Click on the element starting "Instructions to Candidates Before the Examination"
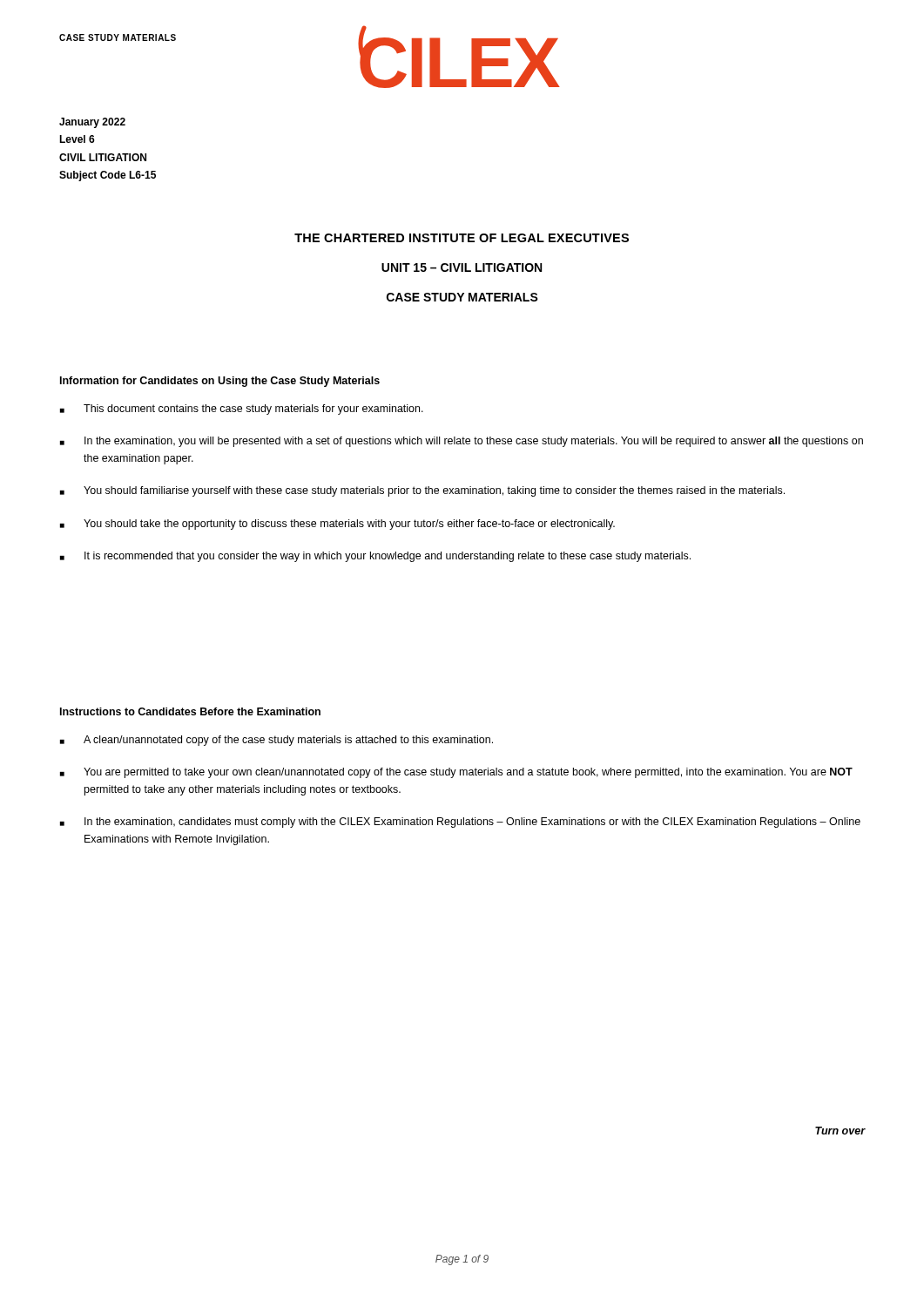Screen dimensions: 1307x924 [x=190, y=712]
